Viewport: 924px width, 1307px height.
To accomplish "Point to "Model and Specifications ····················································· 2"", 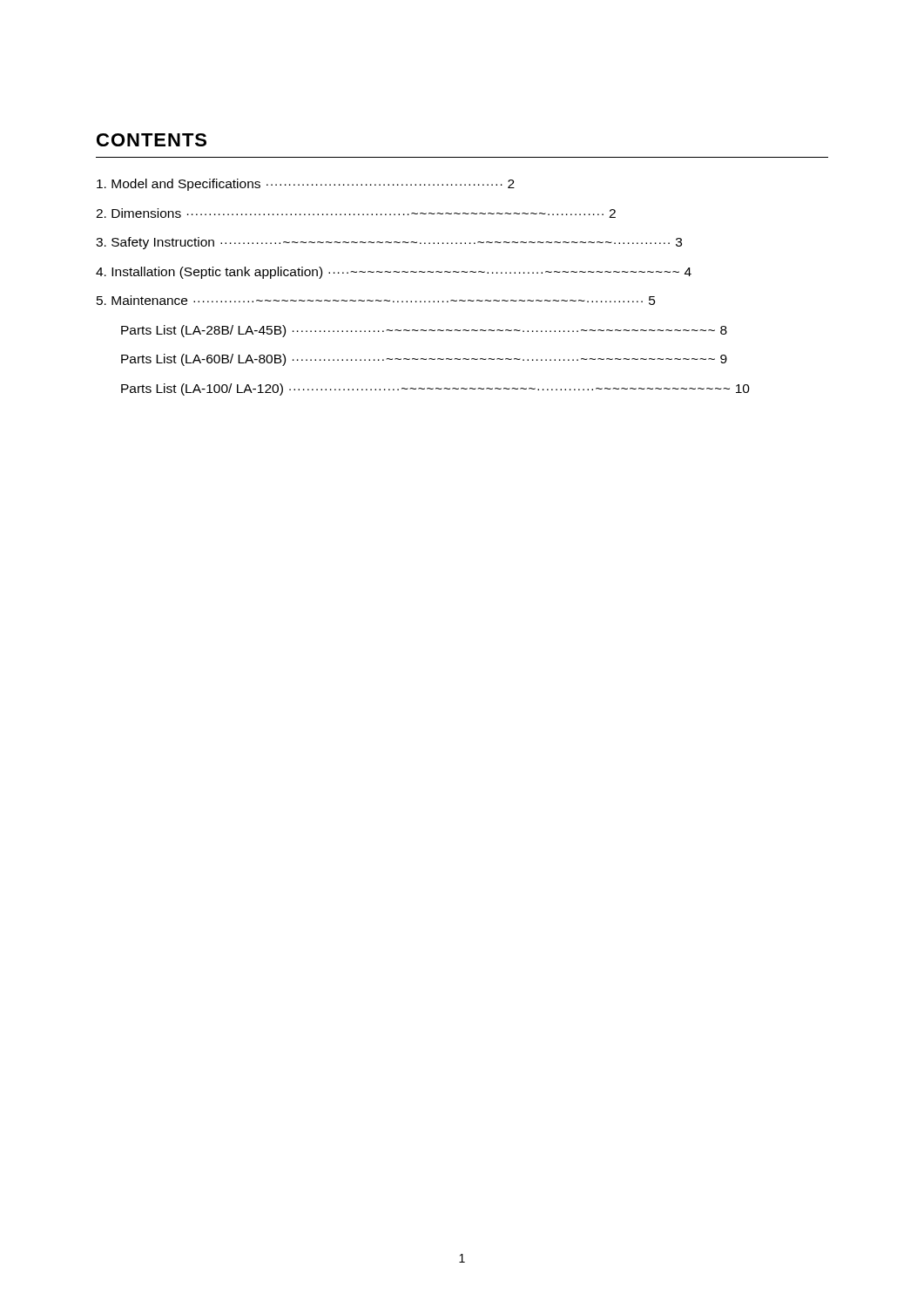I will tap(305, 184).
